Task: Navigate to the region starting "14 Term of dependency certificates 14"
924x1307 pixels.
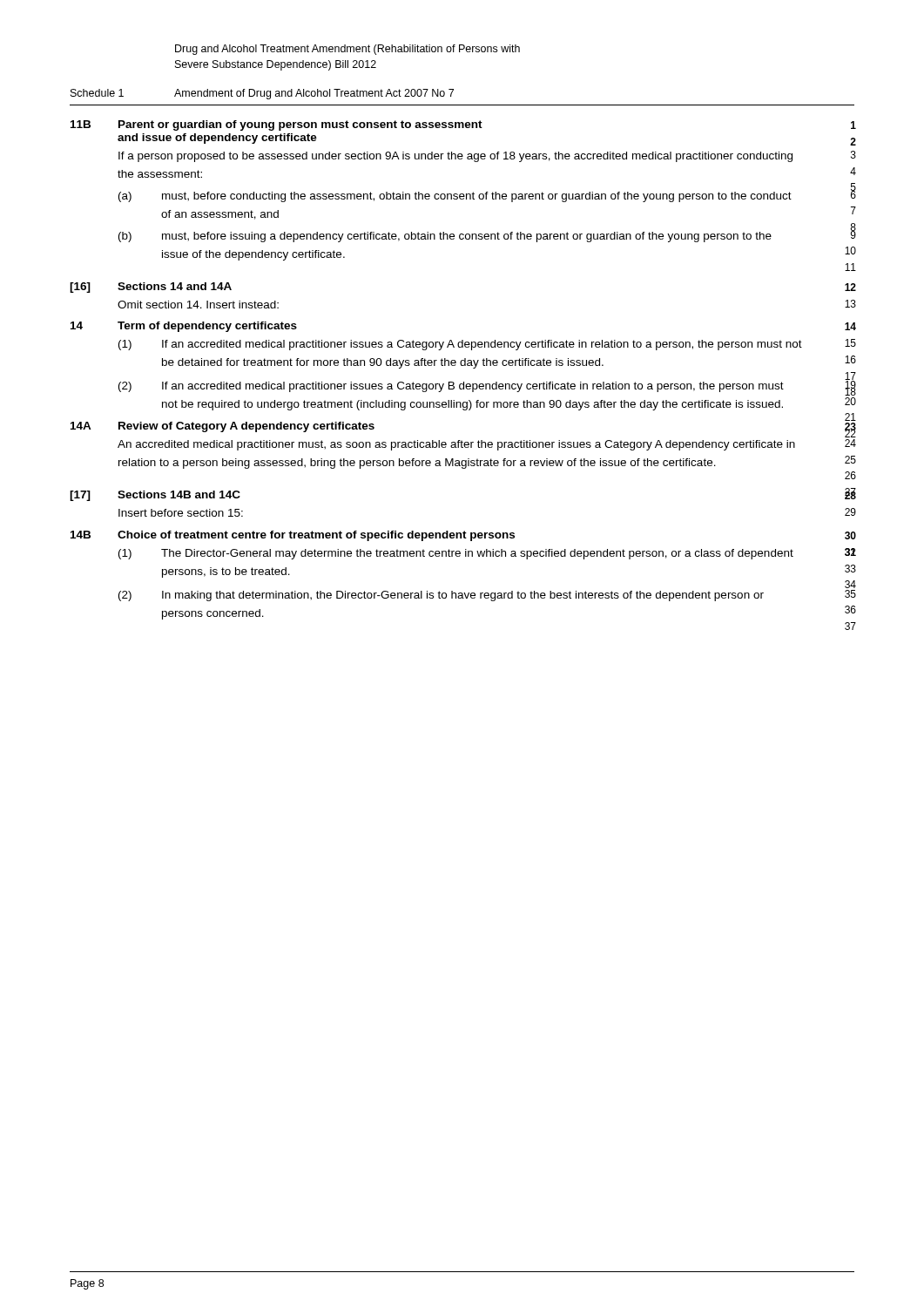Action: coord(184,327)
